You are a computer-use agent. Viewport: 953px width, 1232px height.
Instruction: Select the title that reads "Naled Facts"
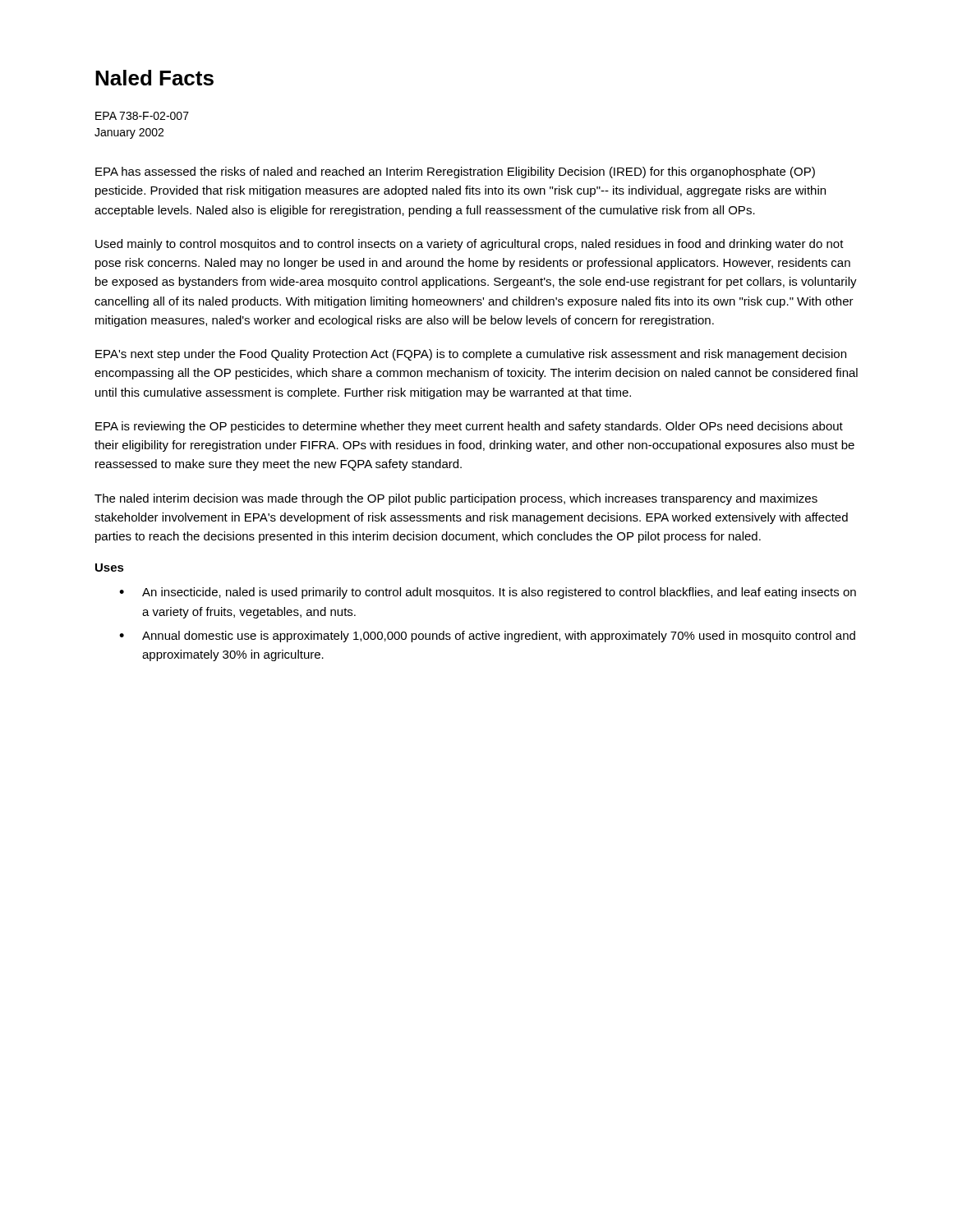(154, 78)
